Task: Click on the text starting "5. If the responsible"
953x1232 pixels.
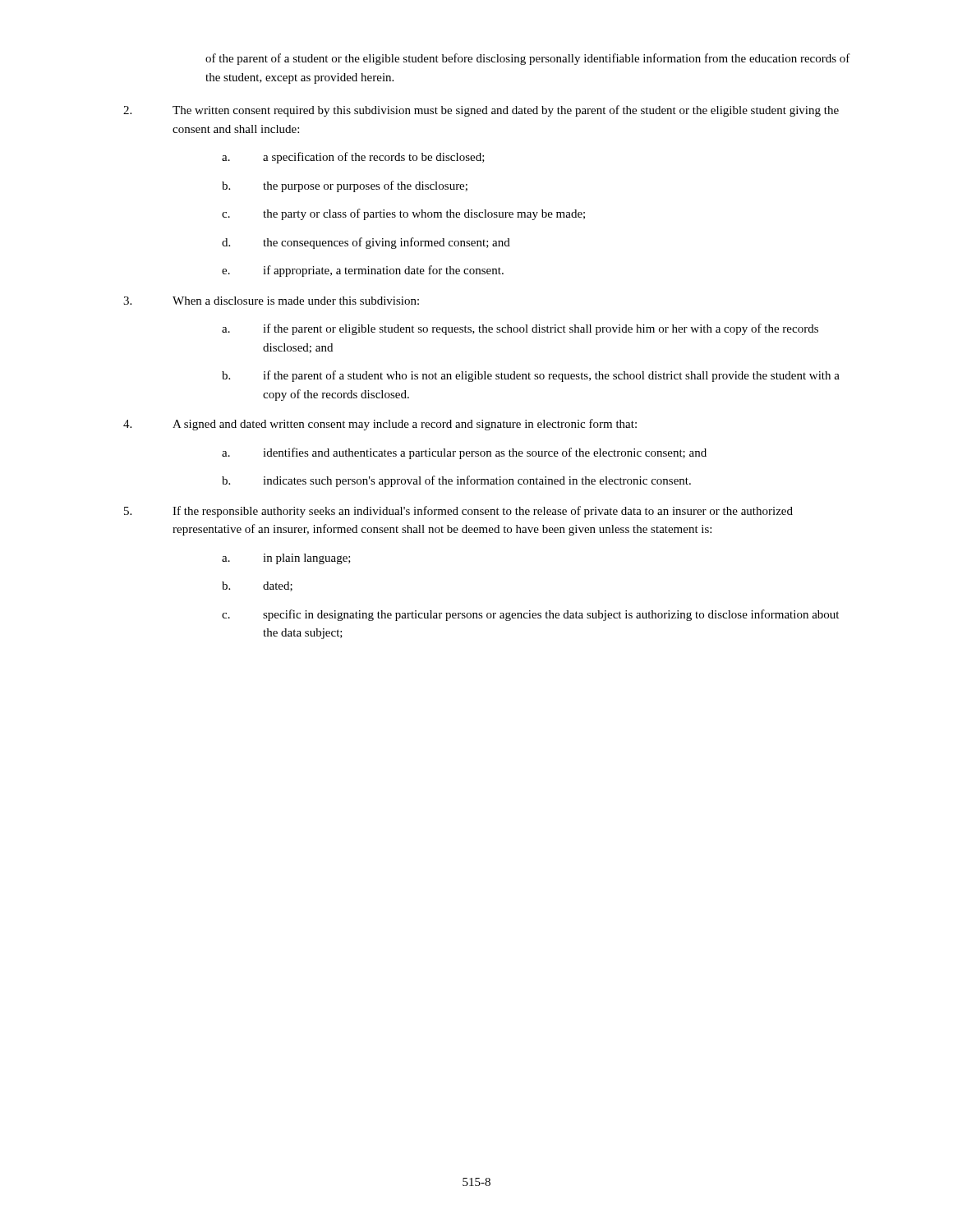Action: coord(458,512)
